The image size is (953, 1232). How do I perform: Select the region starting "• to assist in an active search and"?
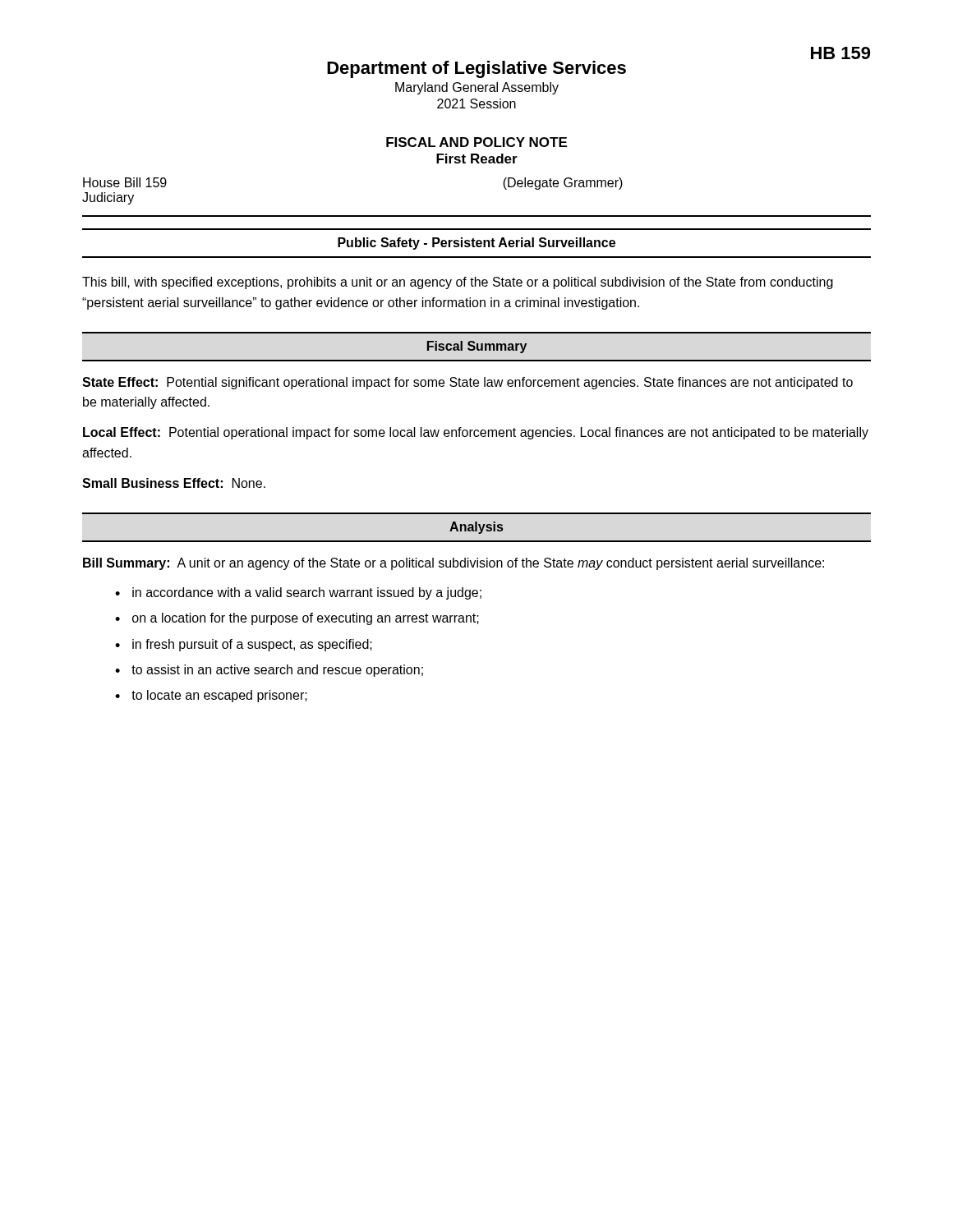pos(270,671)
